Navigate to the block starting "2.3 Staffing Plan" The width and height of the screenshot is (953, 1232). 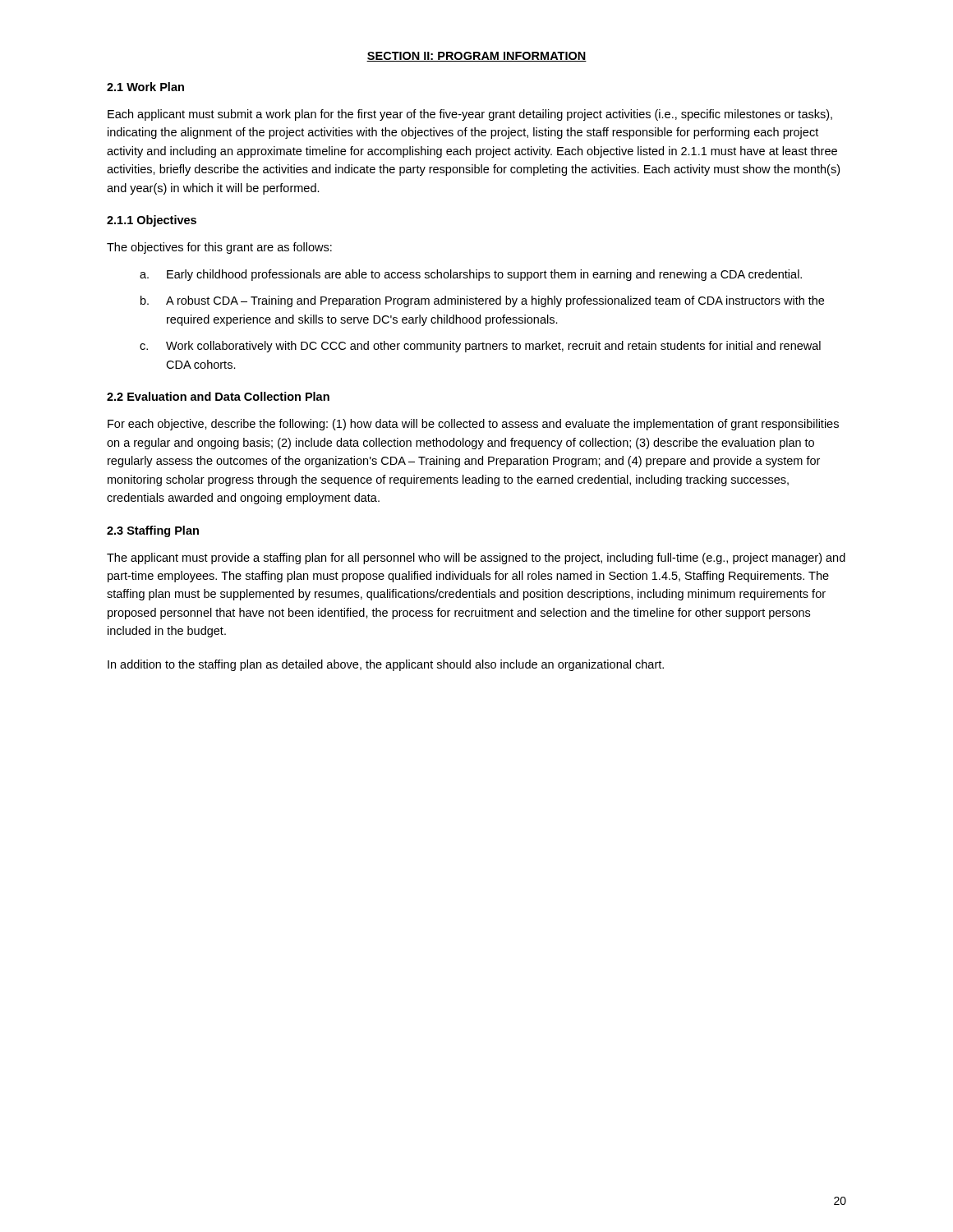[153, 530]
